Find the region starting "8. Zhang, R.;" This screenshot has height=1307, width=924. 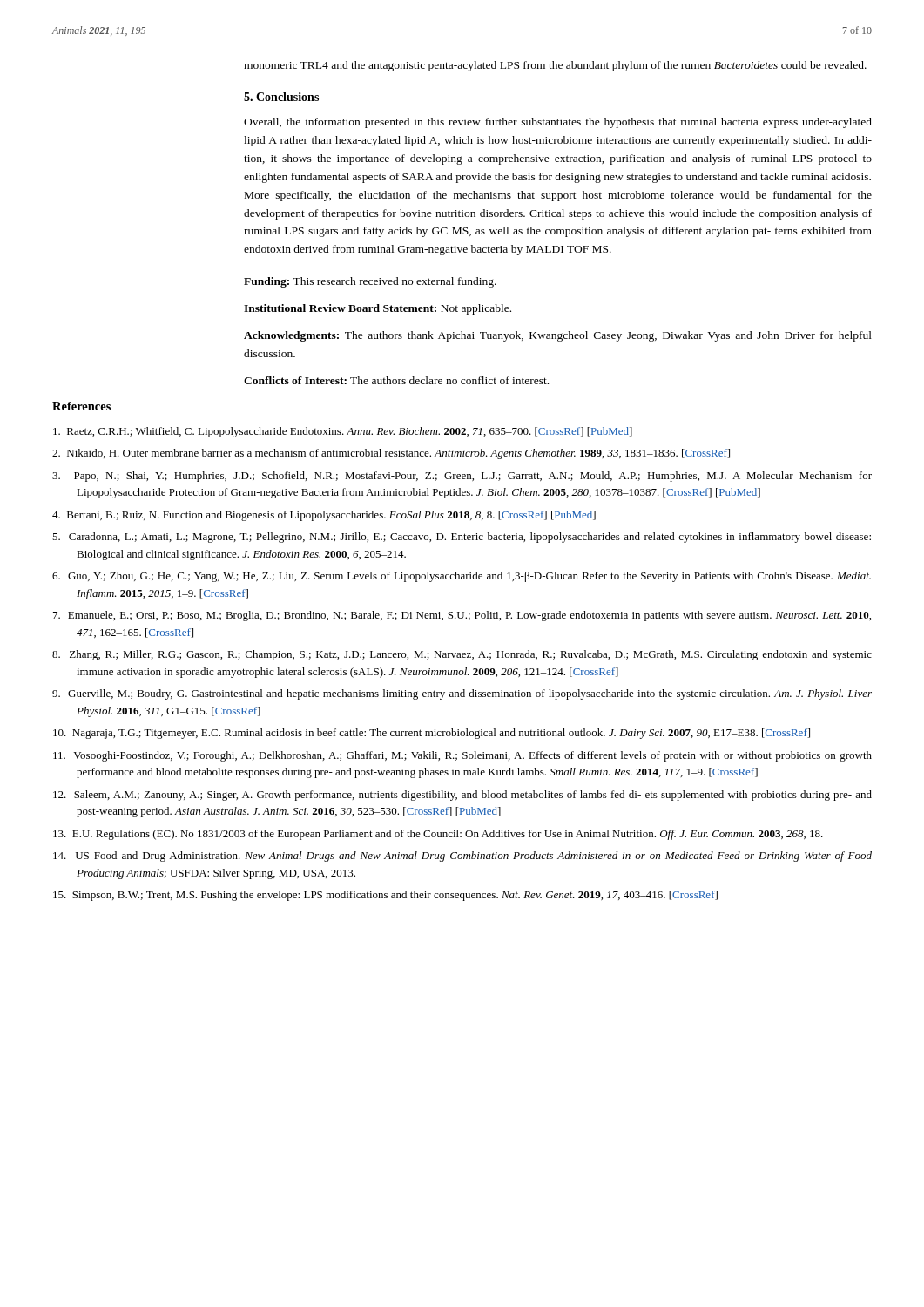(x=462, y=663)
